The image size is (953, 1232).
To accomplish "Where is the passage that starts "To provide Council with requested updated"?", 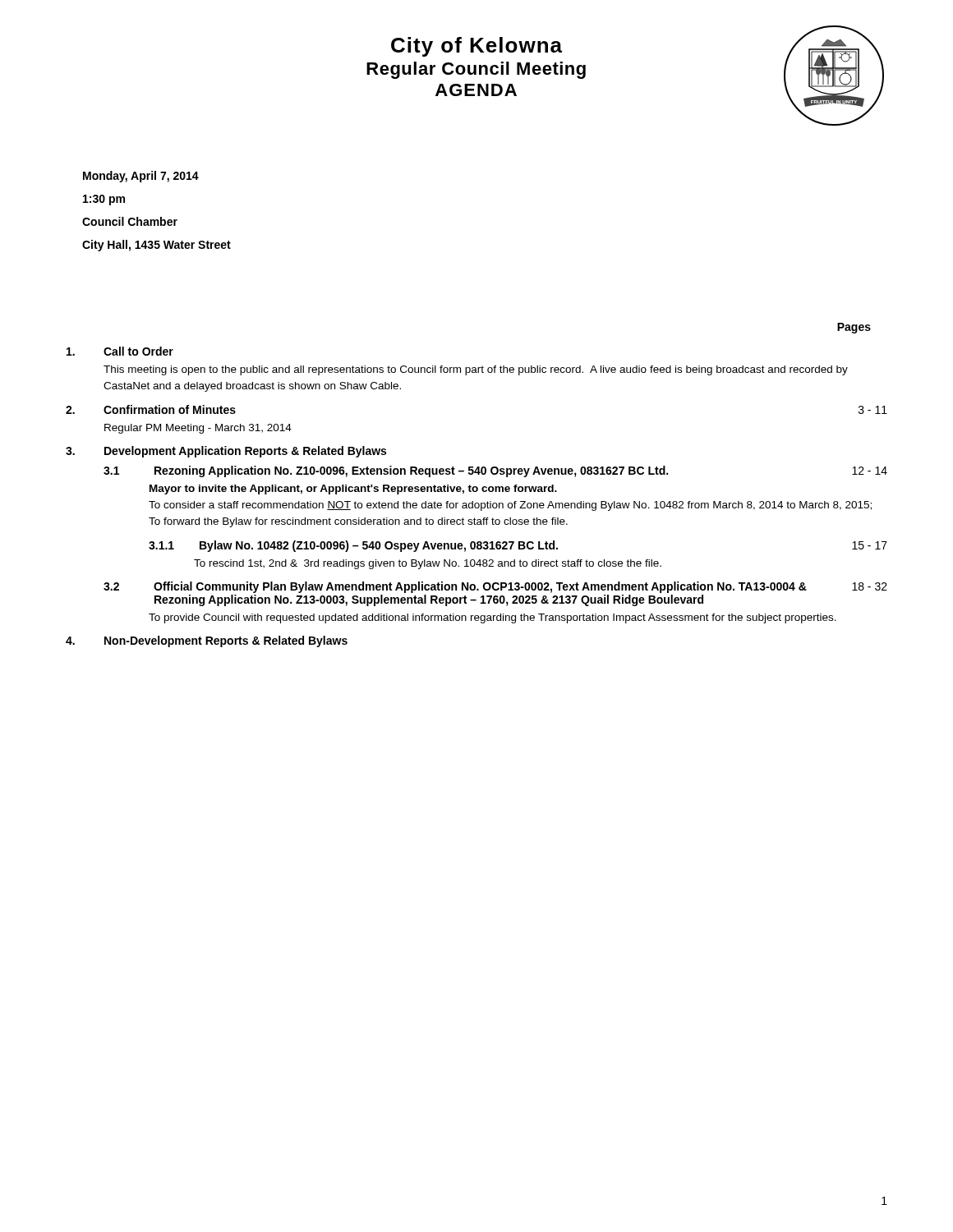I will [x=493, y=617].
